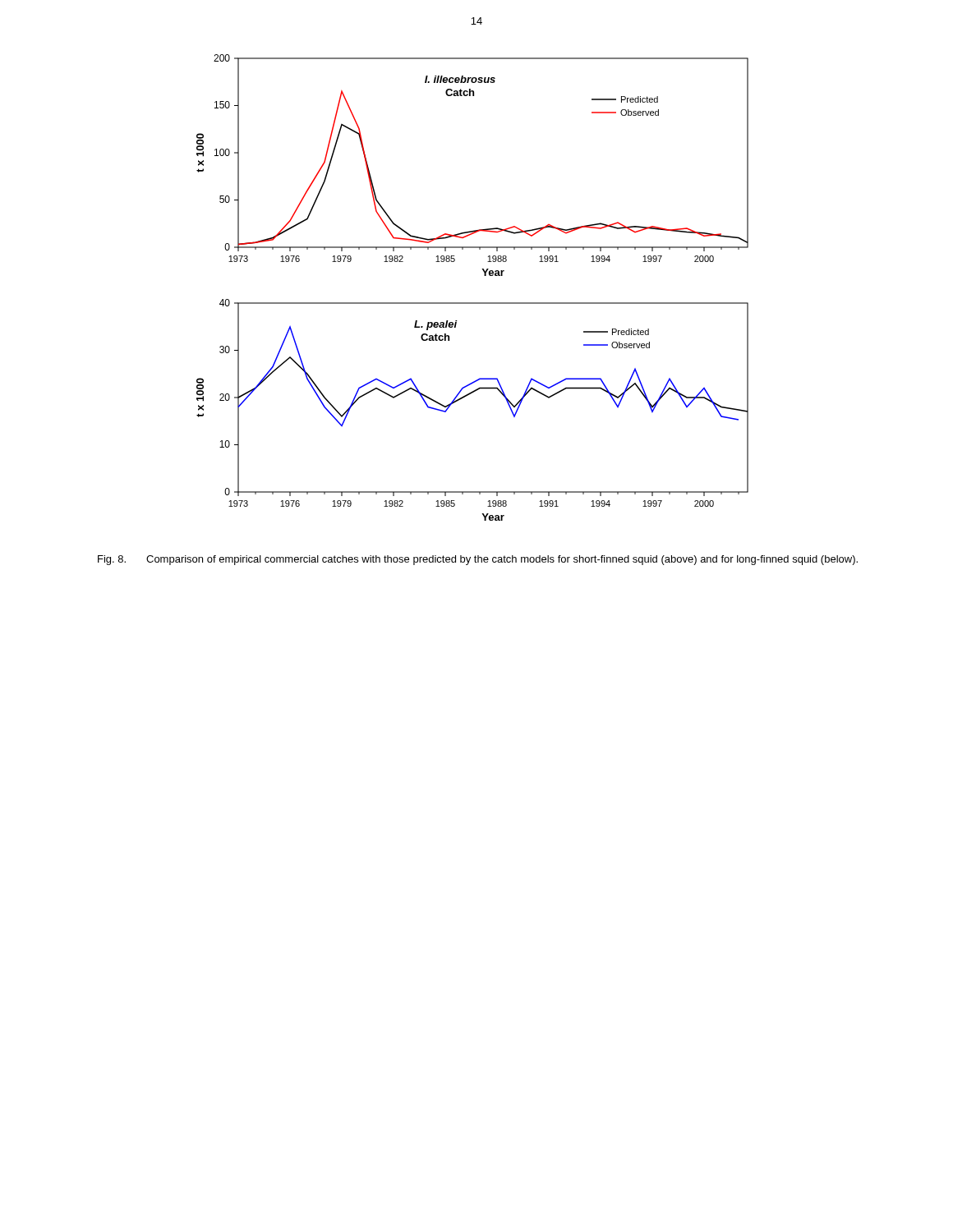Viewport: 953px width, 1232px height.
Task: Select the caption with the text "Fig. 8. Comparison of empirical commercial catches with"
Action: 492,559
